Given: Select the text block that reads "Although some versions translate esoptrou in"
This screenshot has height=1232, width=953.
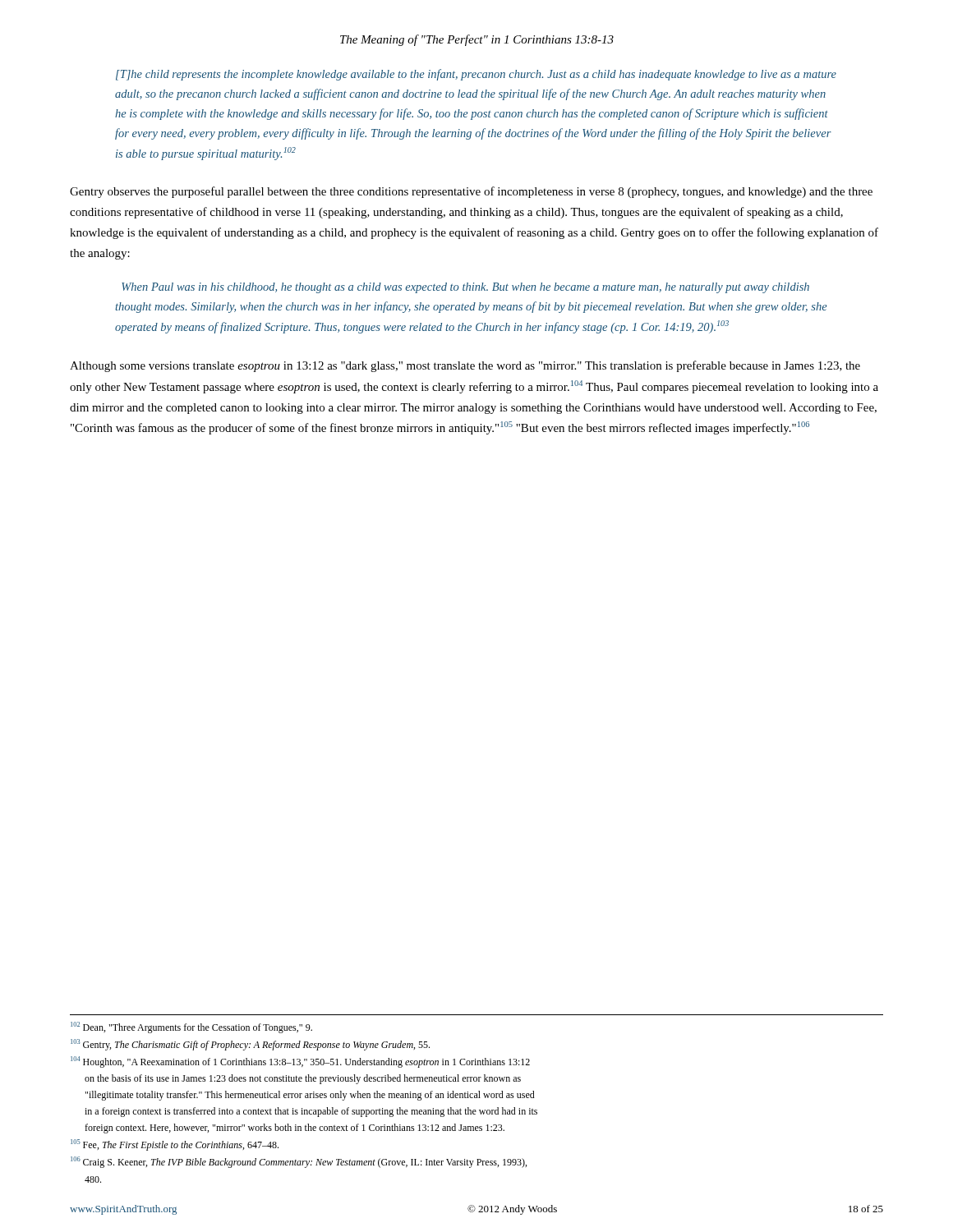Looking at the screenshot, I should [x=476, y=397].
